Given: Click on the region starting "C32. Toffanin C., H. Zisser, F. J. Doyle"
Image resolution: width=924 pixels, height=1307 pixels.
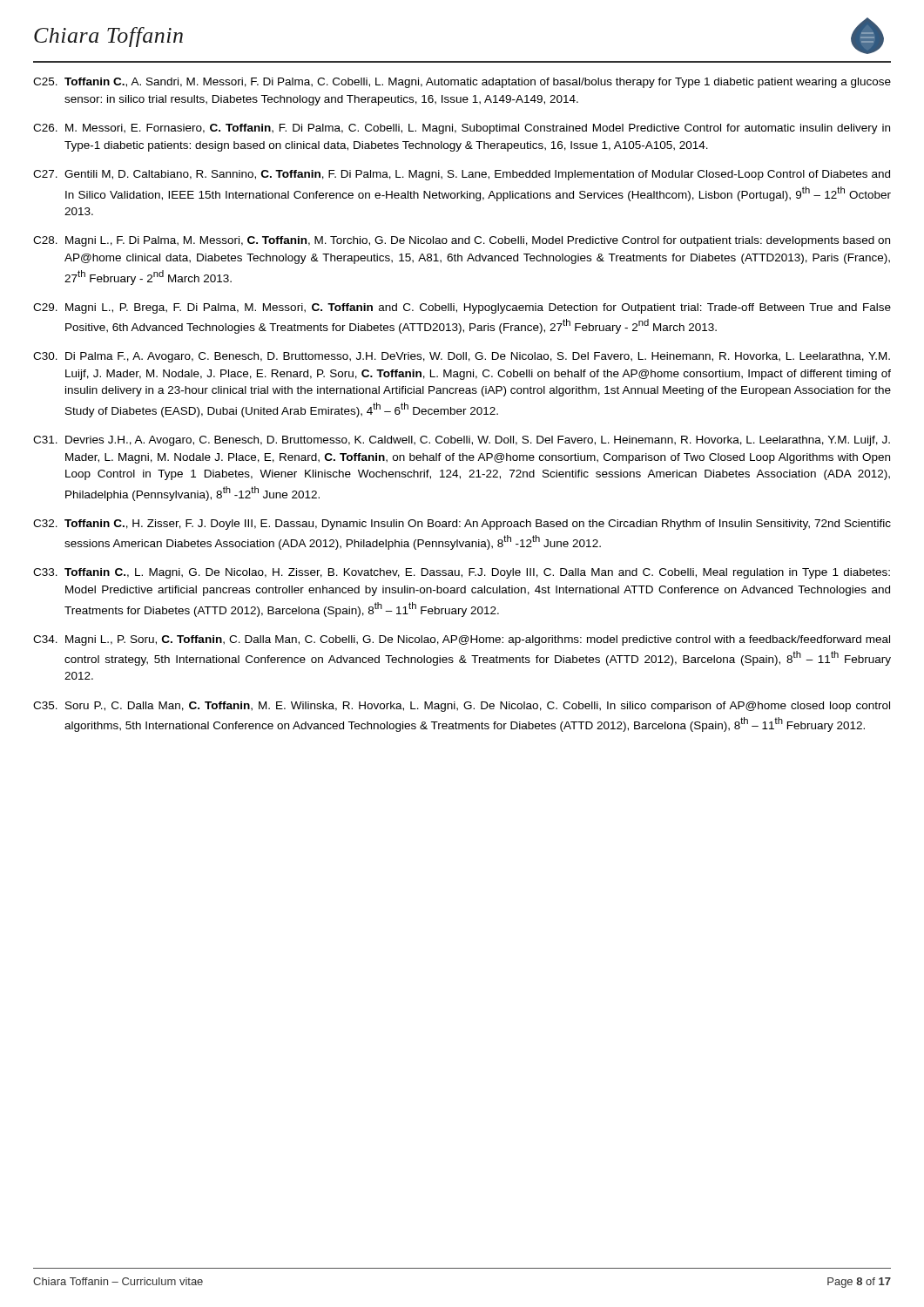Looking at the screenshot, I should [462, 533].
